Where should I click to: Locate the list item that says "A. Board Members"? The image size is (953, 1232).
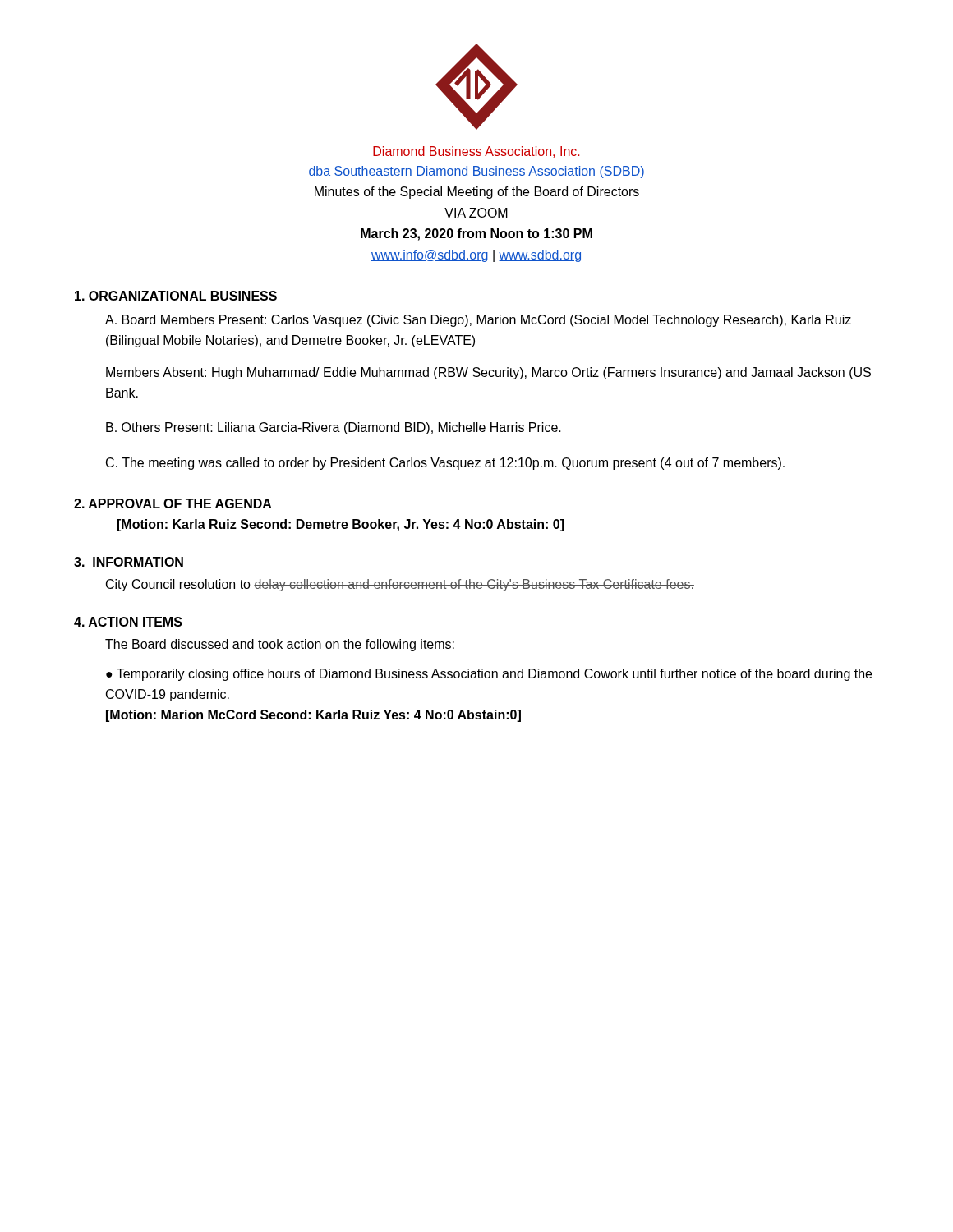(x=478, y=330)
